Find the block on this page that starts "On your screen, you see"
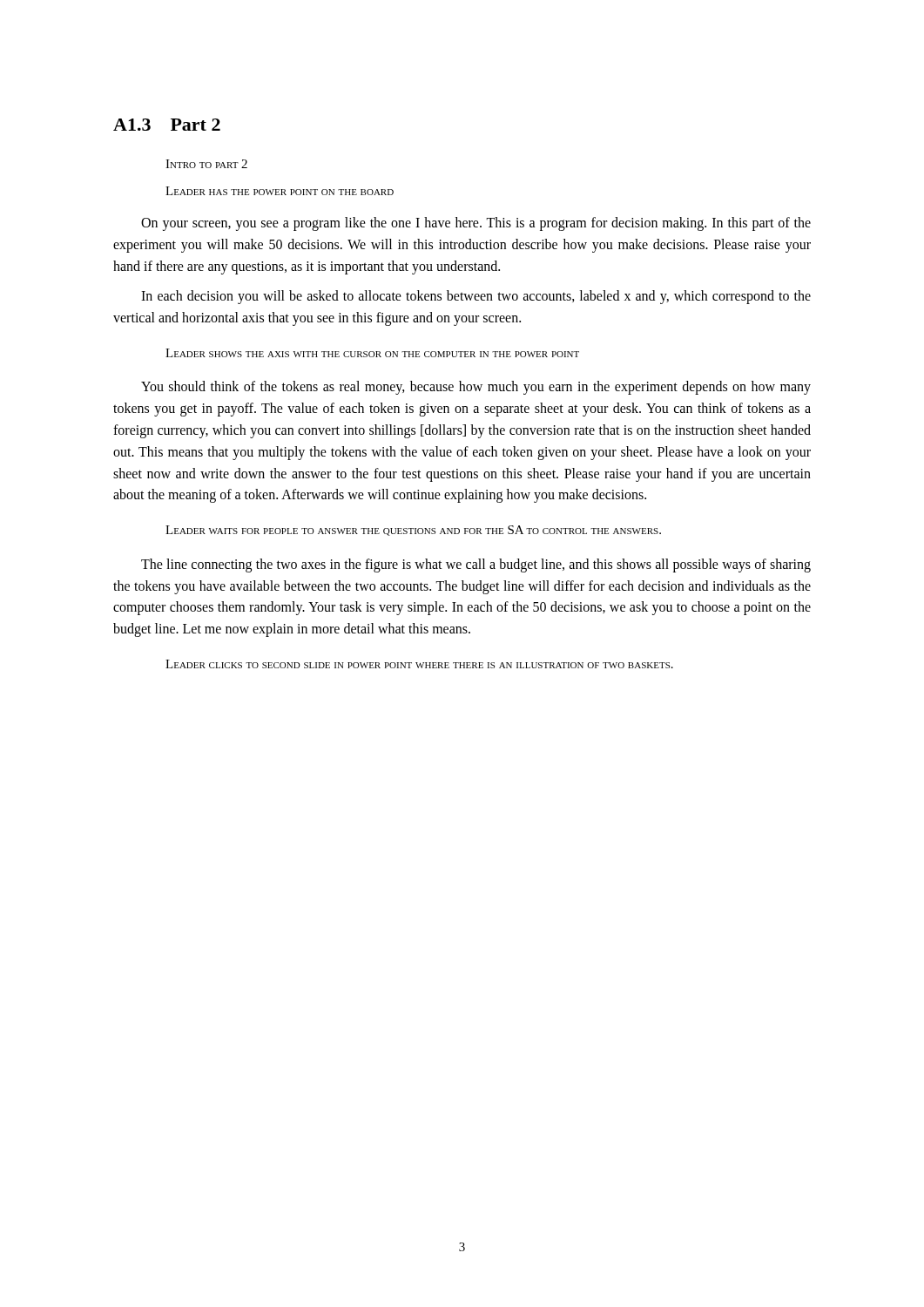This screenshot has width=924, height=1307. (462, 271)
